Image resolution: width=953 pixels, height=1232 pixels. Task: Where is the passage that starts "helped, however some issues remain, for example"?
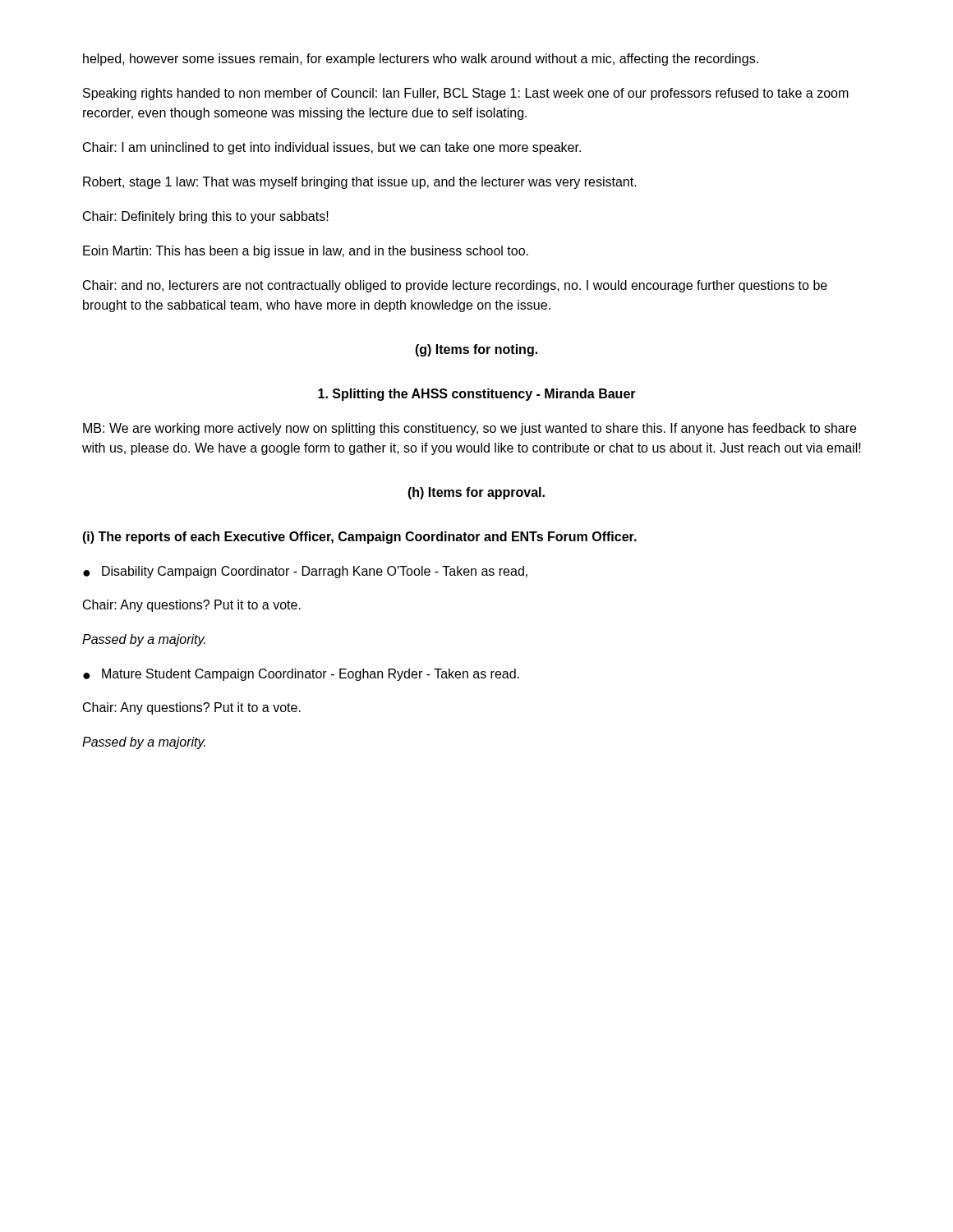pos(421,59)
